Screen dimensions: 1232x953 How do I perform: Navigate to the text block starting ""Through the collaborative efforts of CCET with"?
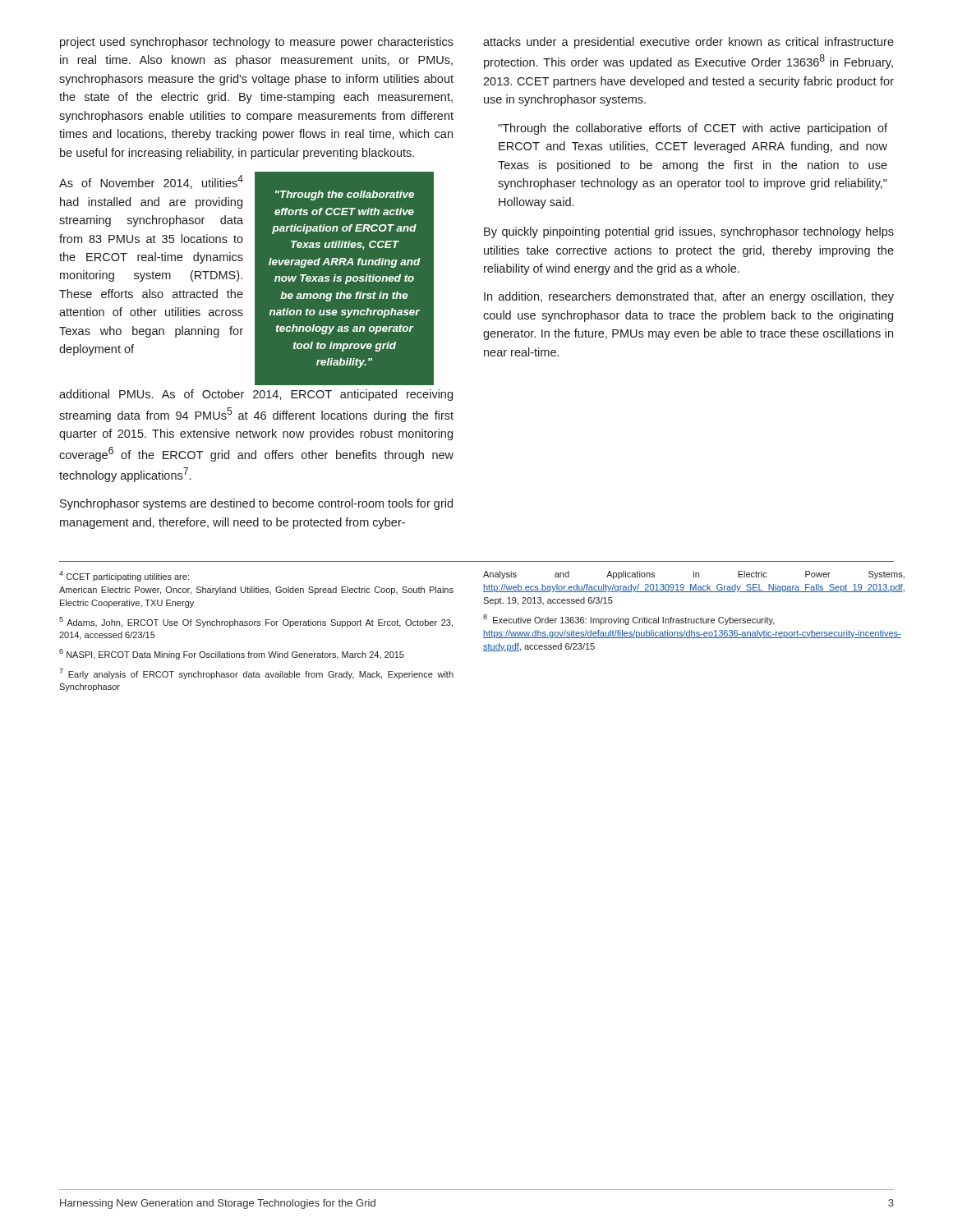coord(693,165)
